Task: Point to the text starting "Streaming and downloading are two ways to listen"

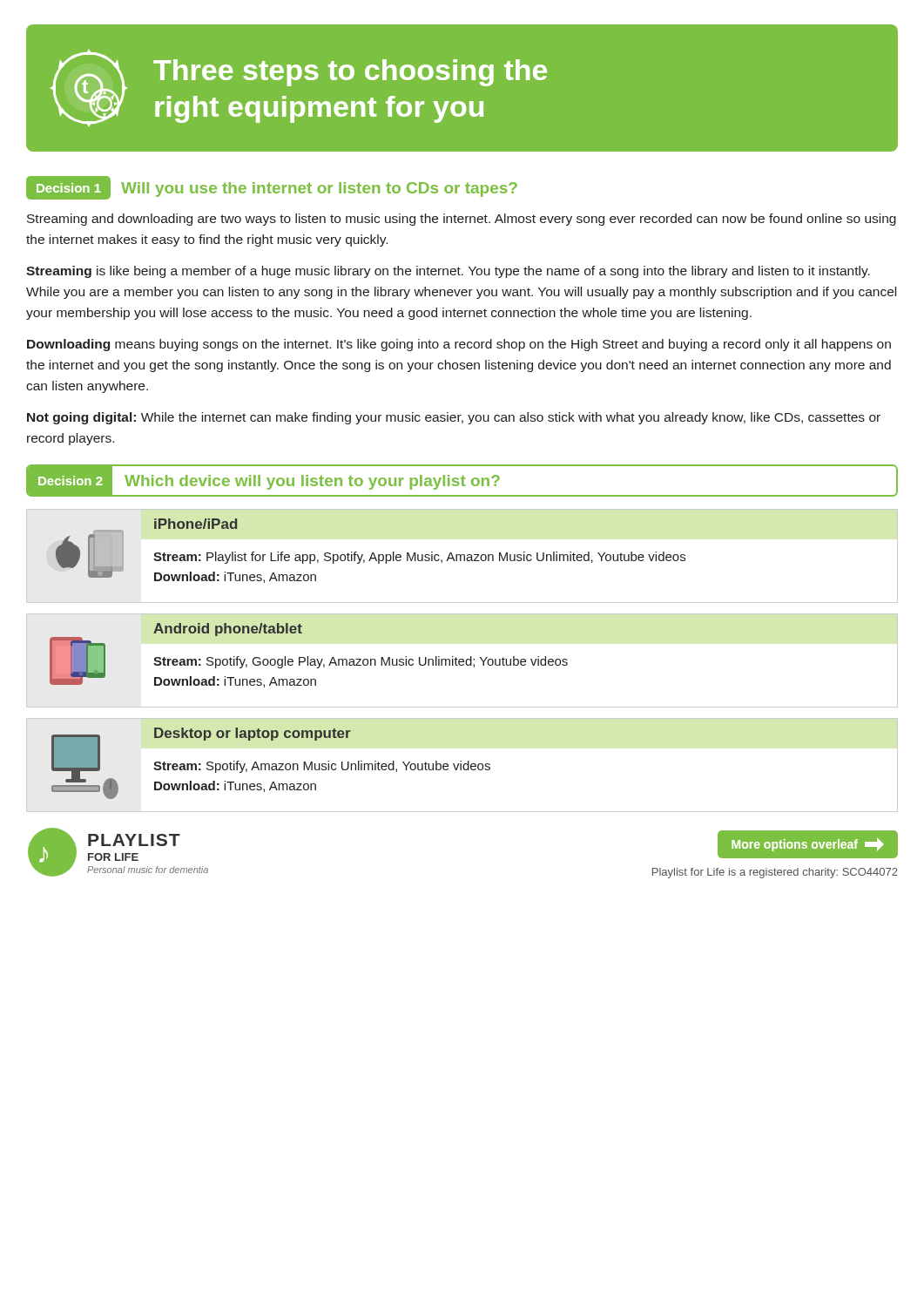Action: (461, 229)
